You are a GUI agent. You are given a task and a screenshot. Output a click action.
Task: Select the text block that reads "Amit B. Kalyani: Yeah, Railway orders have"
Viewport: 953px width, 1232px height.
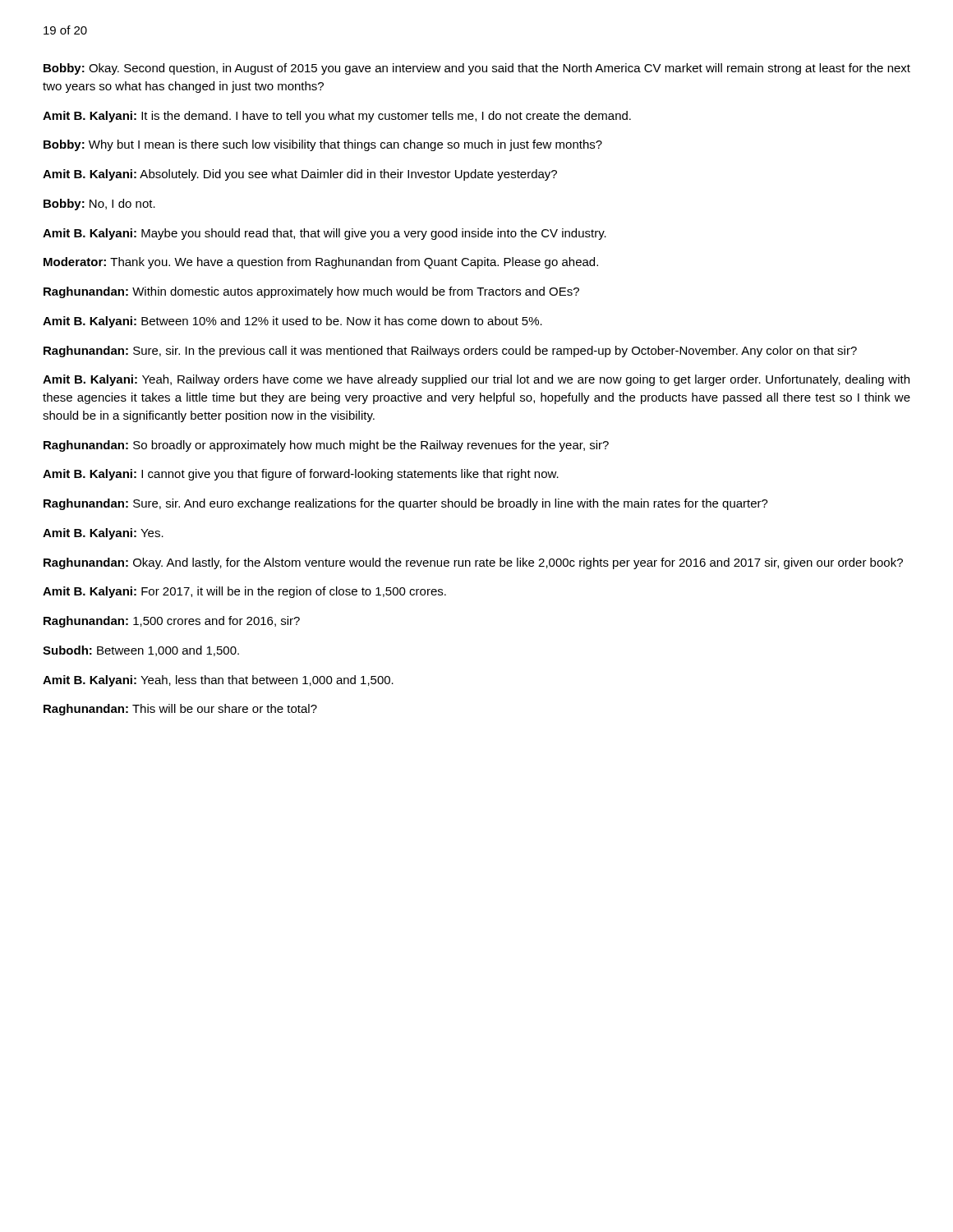(x=476, y=397)
